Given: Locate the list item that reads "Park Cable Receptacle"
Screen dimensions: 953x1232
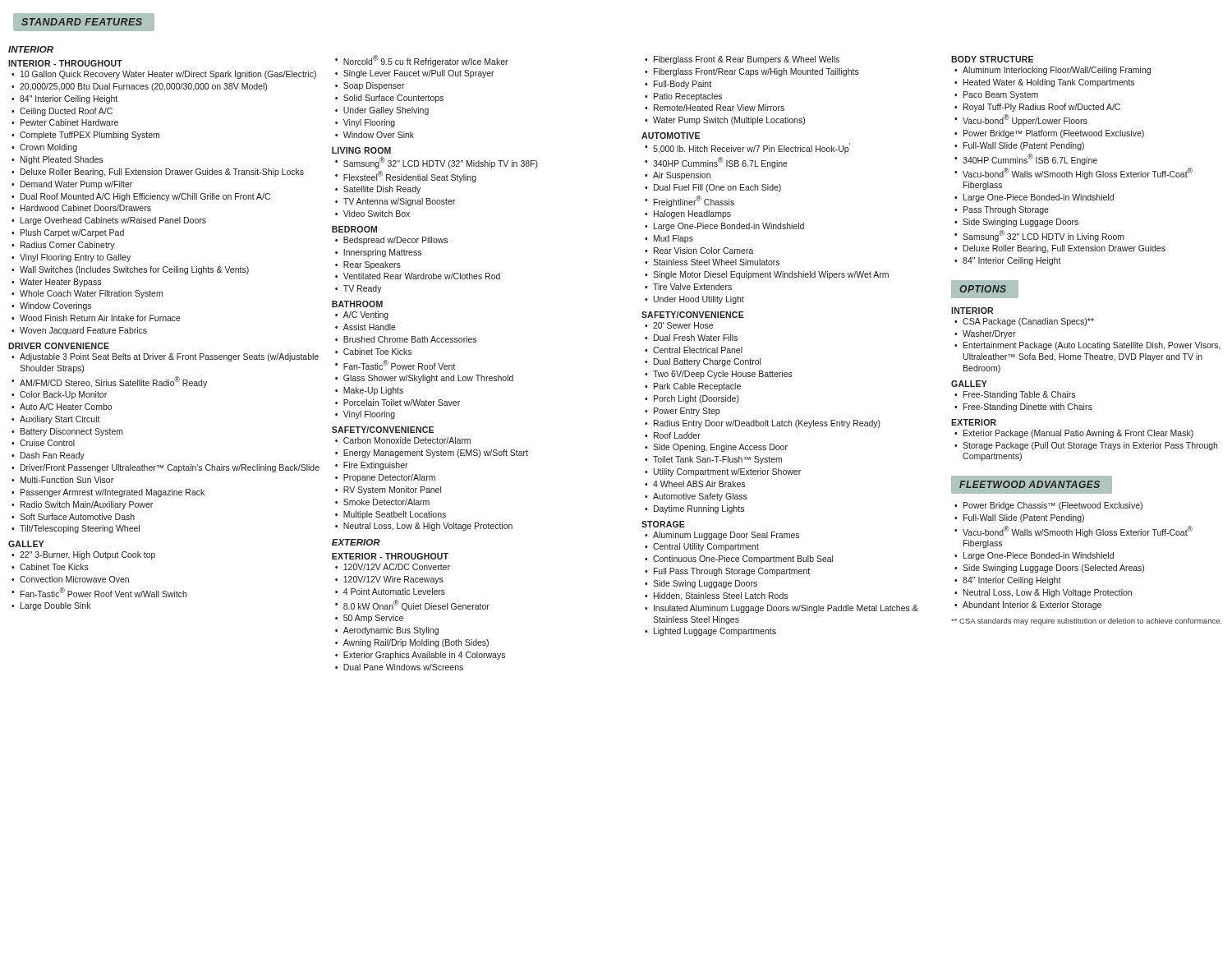Looking at the screenshot, I should click(697, 386).
